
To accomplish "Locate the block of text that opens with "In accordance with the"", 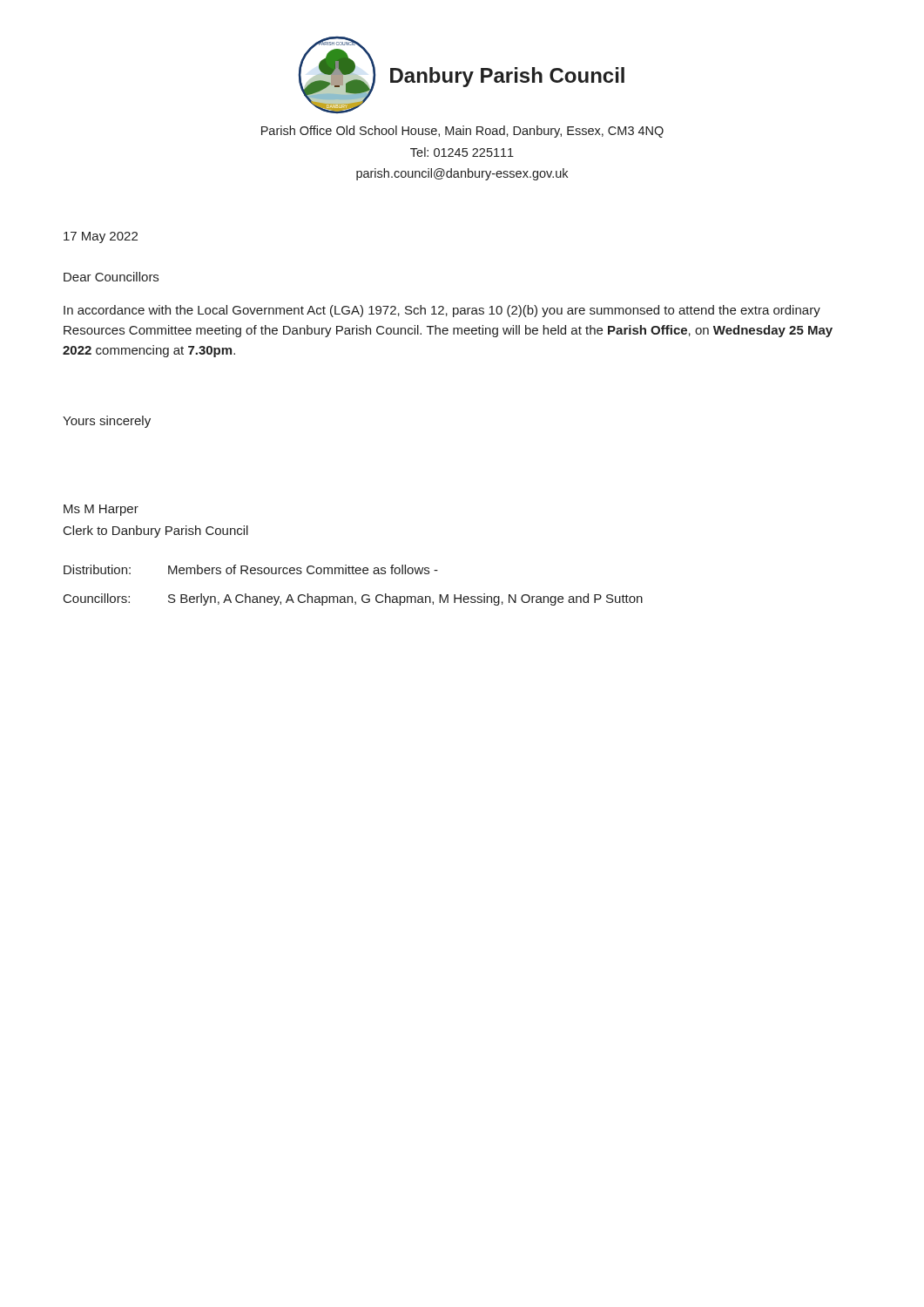I will point(448,330).
